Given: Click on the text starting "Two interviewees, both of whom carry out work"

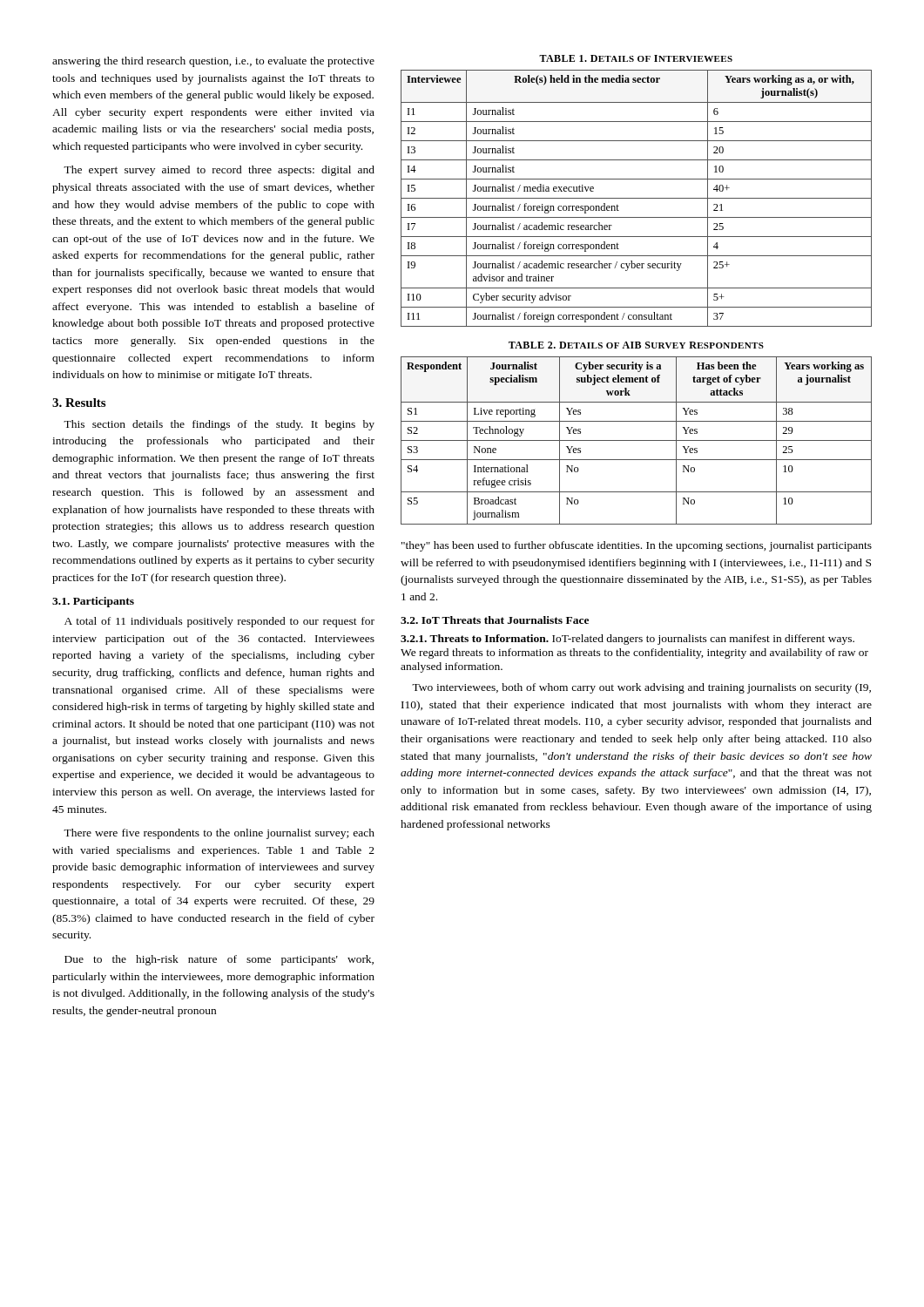Looking at the screenshot, I should tap(636, 756).
